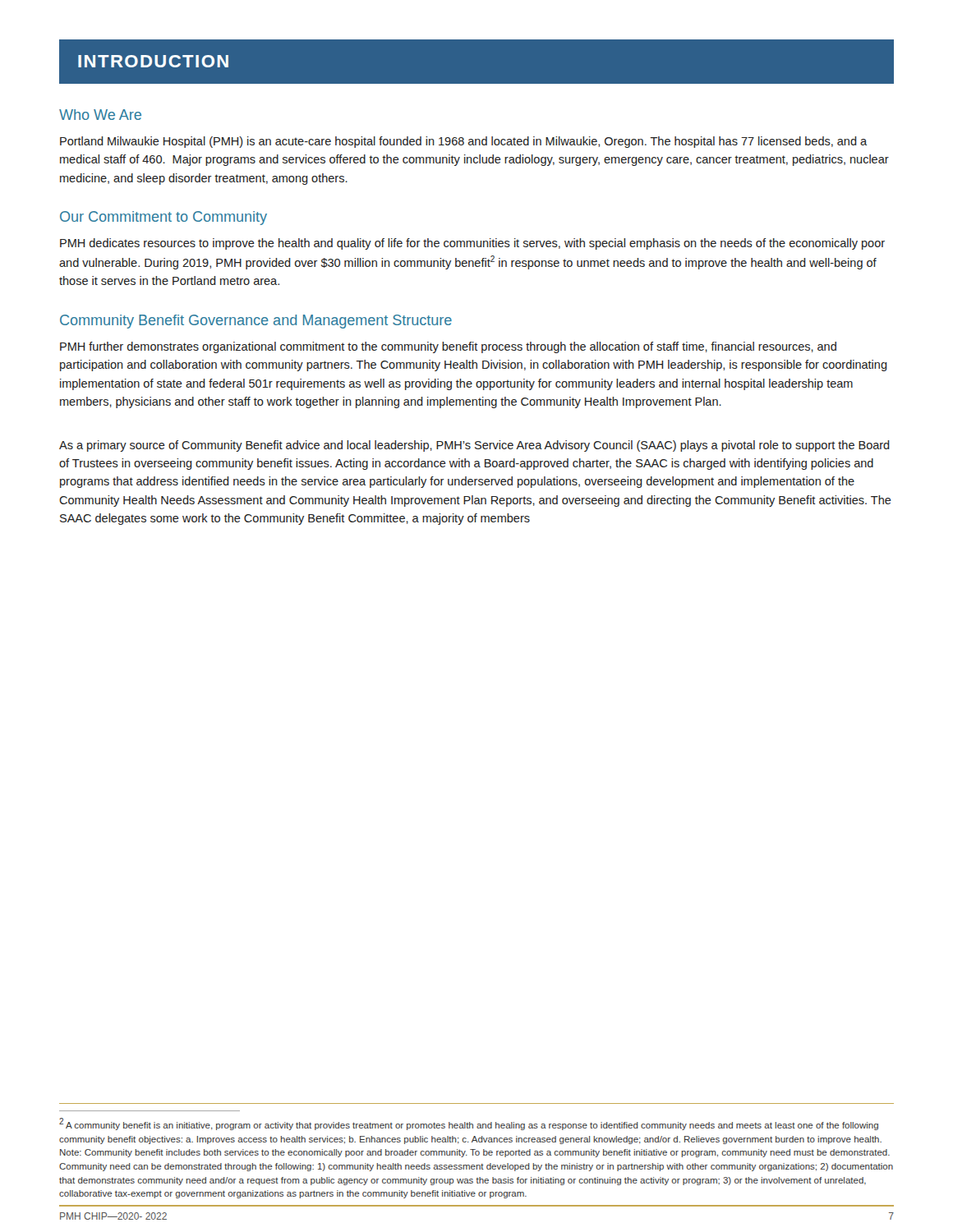Viewport: 953px width, 1232px height.
Task: Locate the block of text that opens with "2 A community"
Action: pyautogui.click(x=476, y=1158)
